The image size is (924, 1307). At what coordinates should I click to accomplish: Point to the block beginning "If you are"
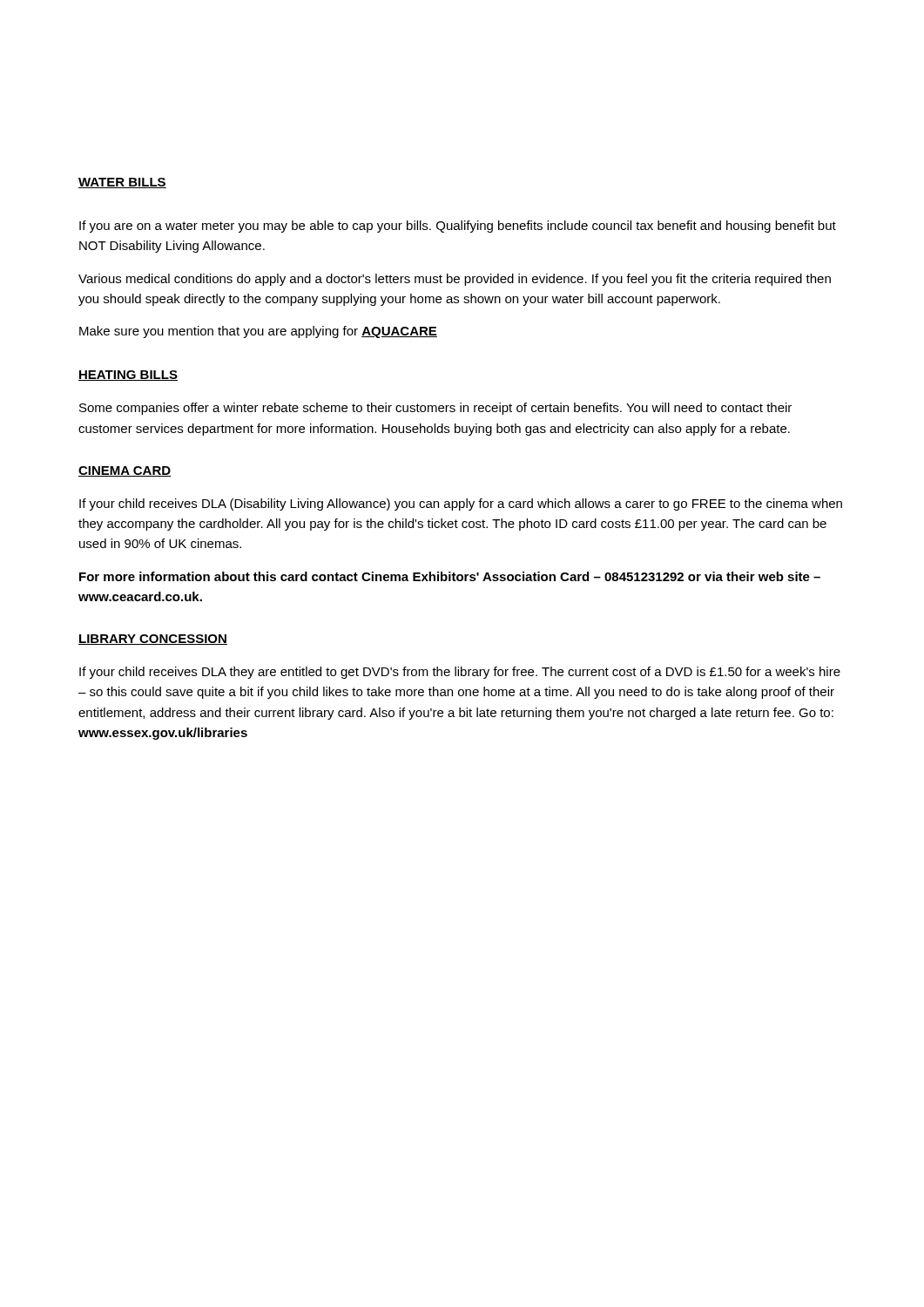(457, 235)
